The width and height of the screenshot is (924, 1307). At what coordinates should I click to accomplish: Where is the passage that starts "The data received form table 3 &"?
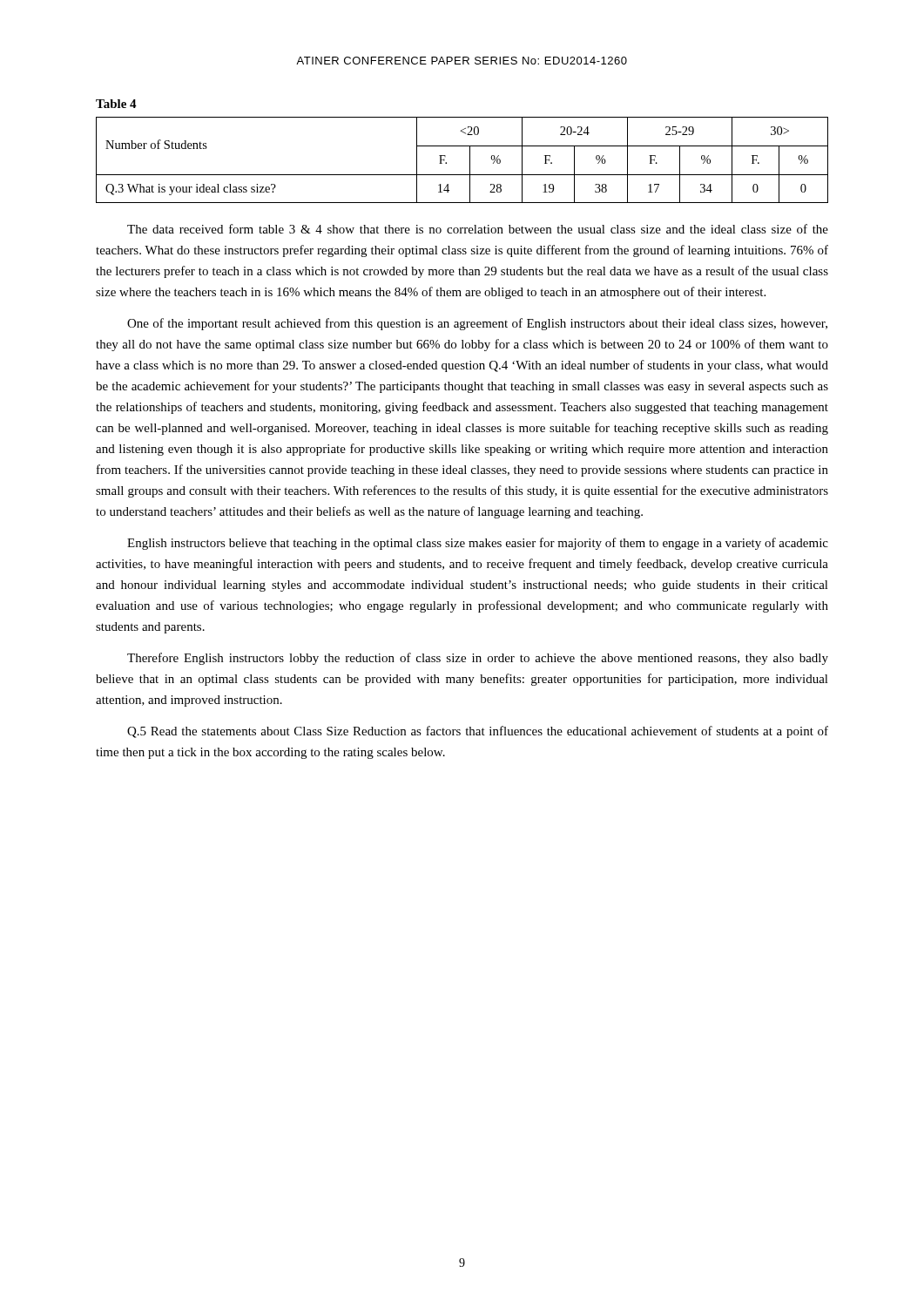[x=462, y=261]
